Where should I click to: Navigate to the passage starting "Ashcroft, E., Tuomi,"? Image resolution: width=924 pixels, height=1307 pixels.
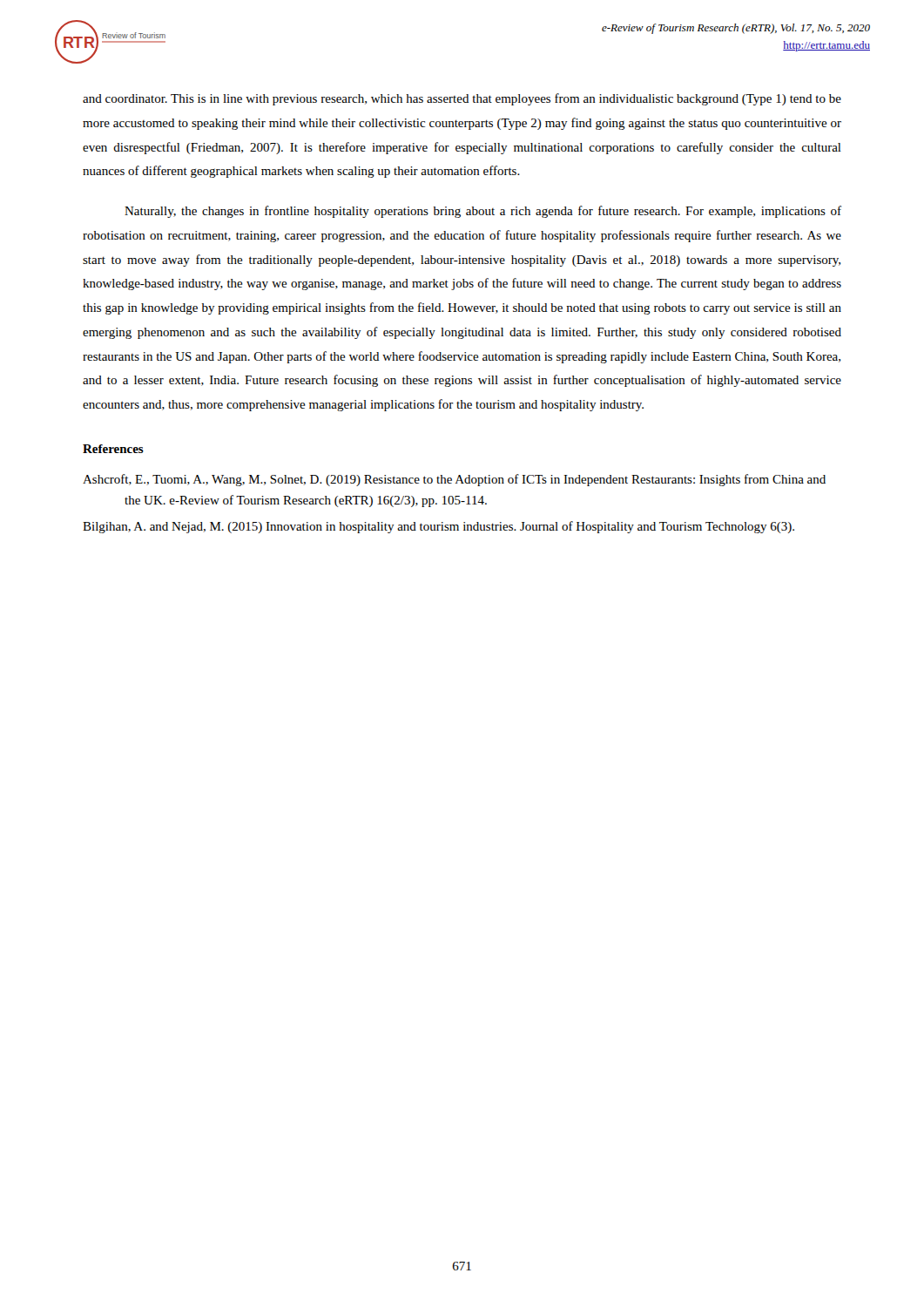(x=454, y=489)
